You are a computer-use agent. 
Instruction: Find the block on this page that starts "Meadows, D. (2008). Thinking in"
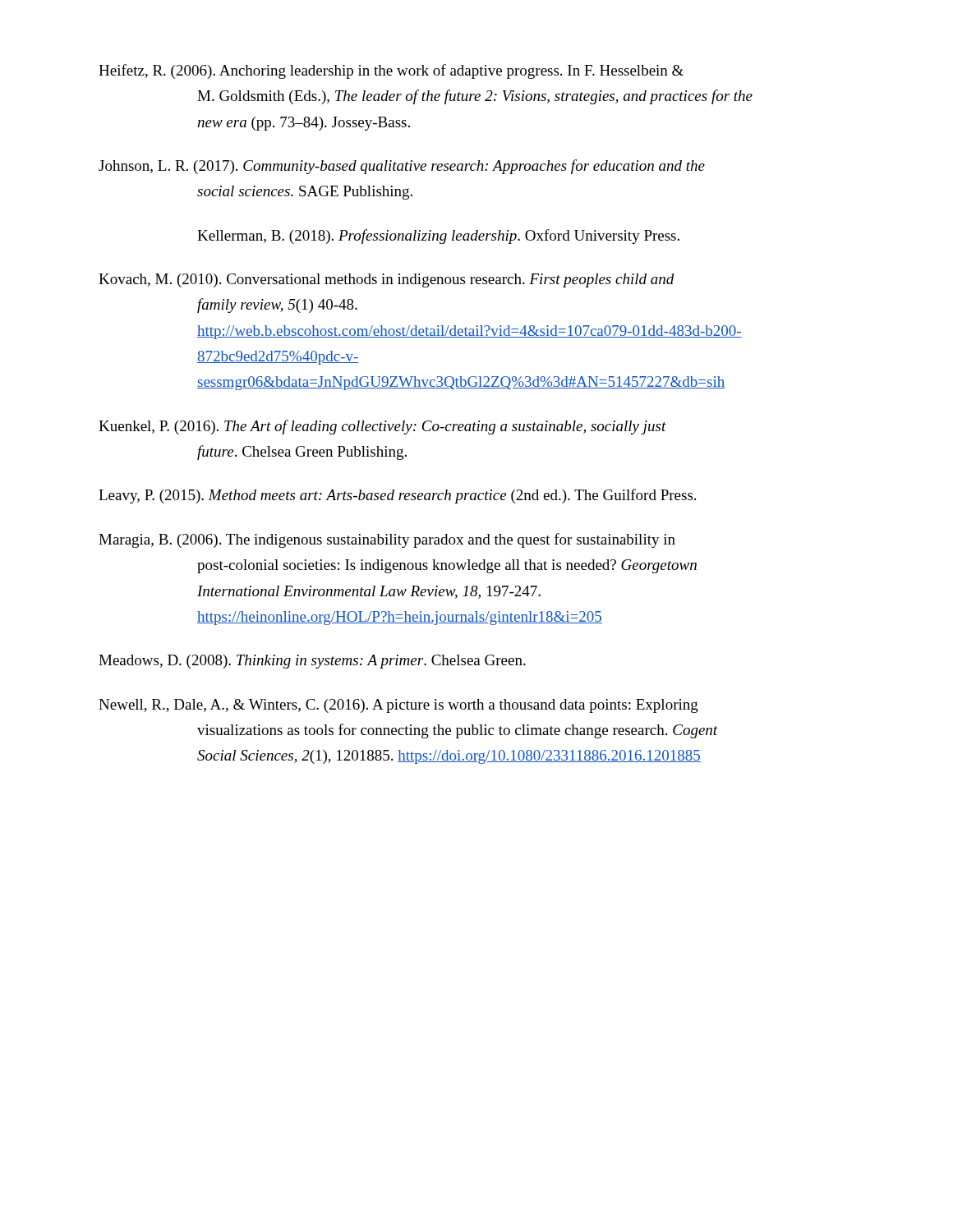(x=476, y=660)
